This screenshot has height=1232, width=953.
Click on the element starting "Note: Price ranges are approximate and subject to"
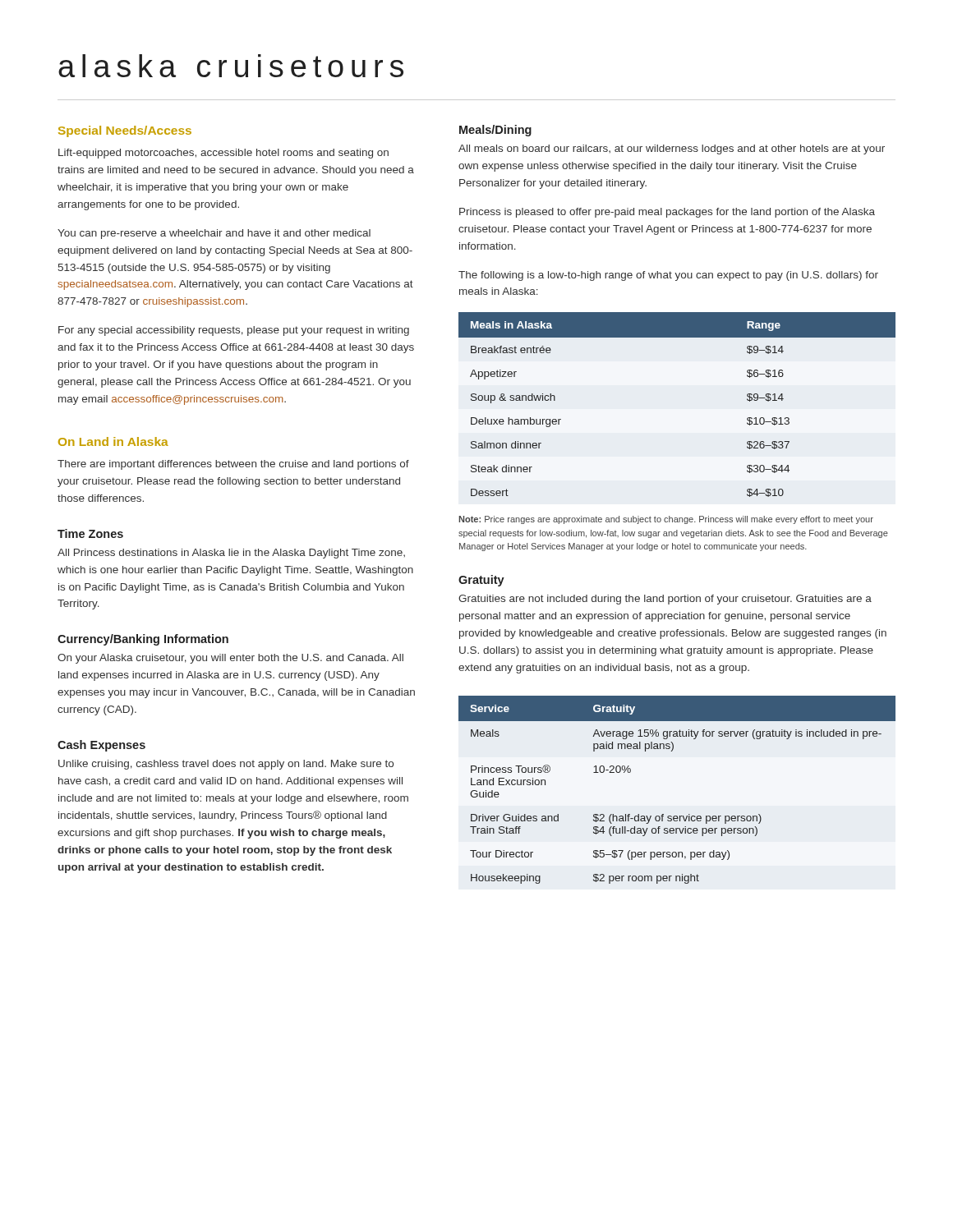[677, 533]
